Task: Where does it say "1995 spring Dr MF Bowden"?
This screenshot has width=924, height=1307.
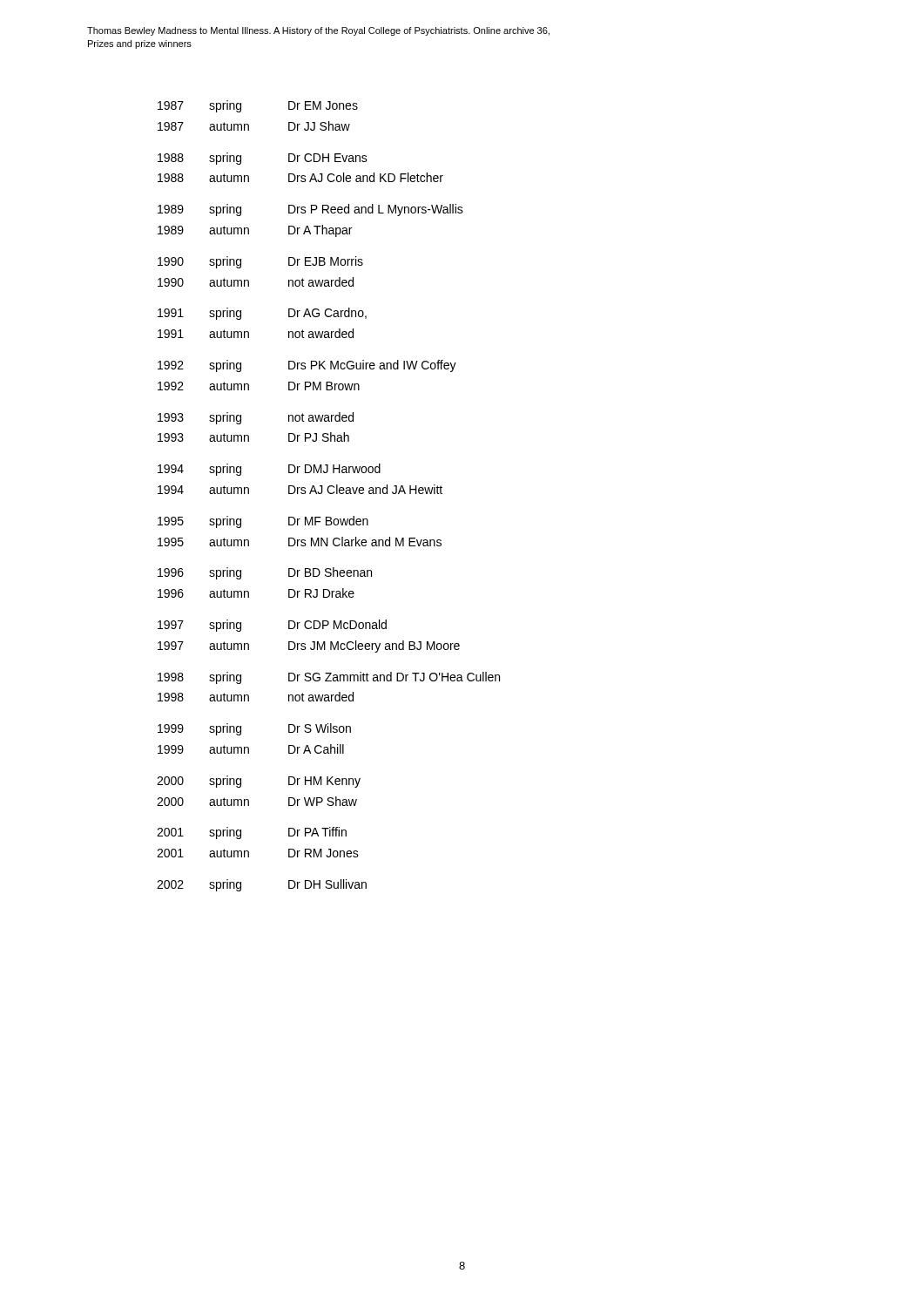Action: pyautogui.click(x=174, y=521)
